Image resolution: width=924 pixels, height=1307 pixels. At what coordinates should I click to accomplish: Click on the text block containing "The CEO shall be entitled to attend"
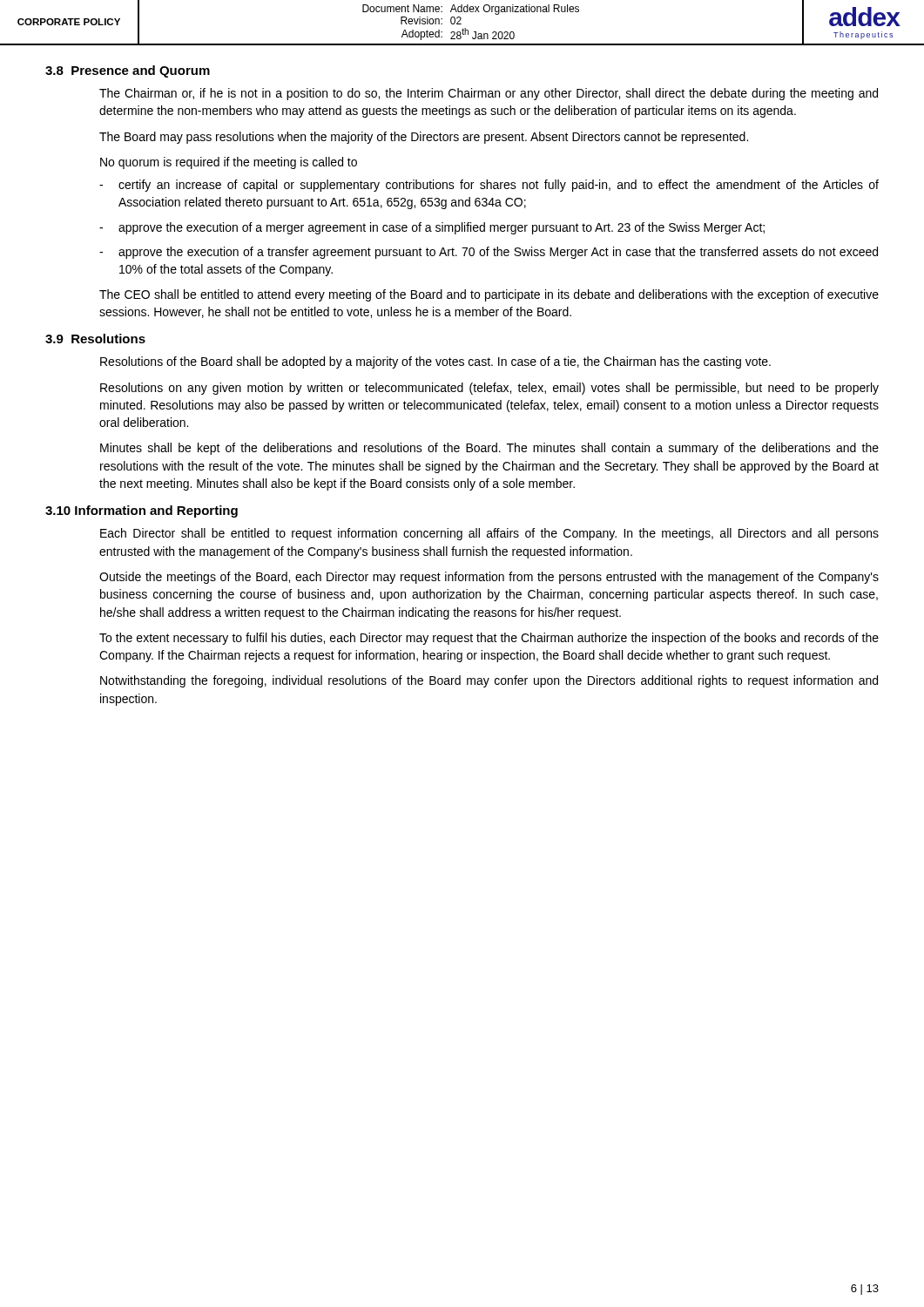489,303
